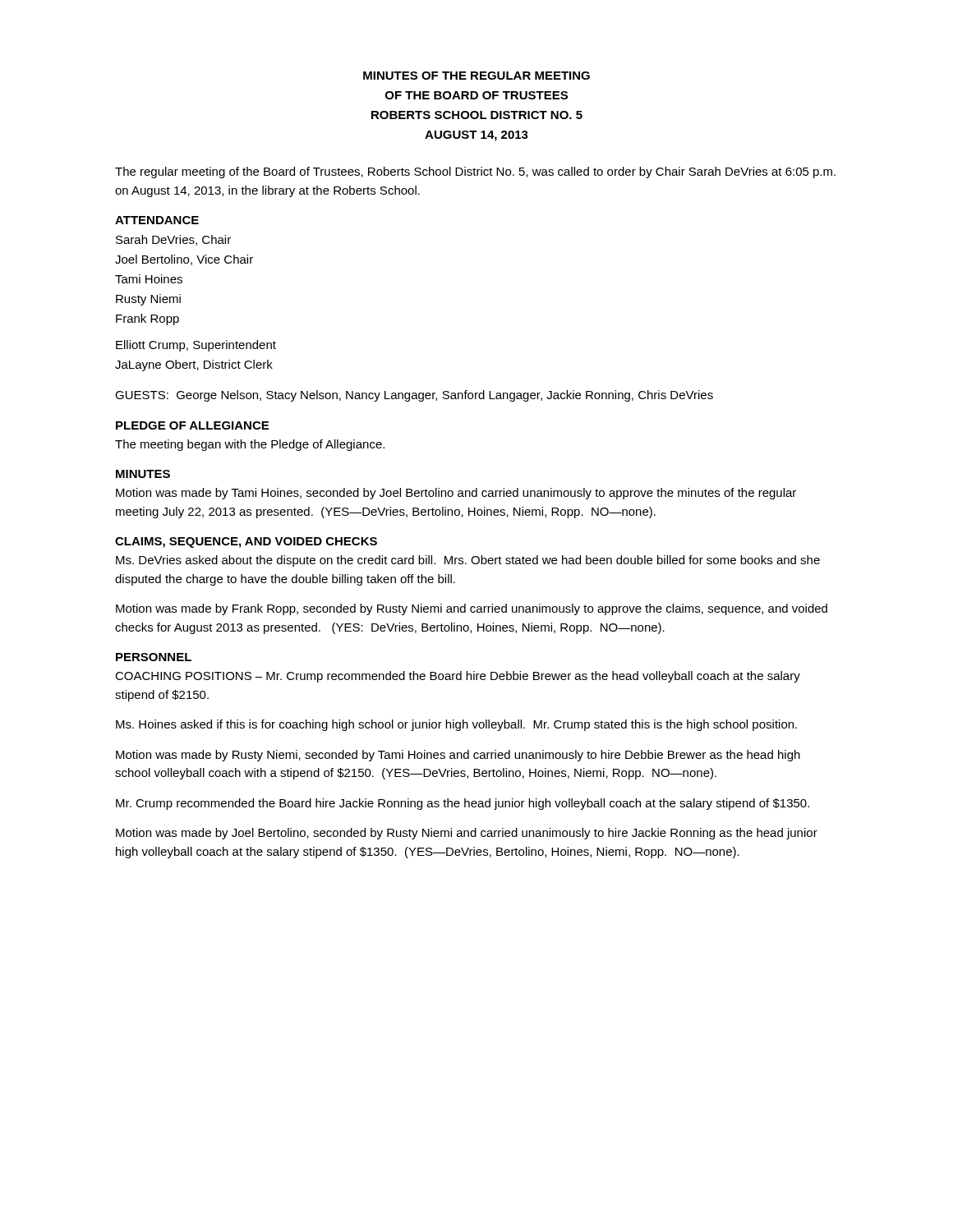
Task: Click on the passage starting "Mr. Crump recommended the"
Action: point(463,802)
